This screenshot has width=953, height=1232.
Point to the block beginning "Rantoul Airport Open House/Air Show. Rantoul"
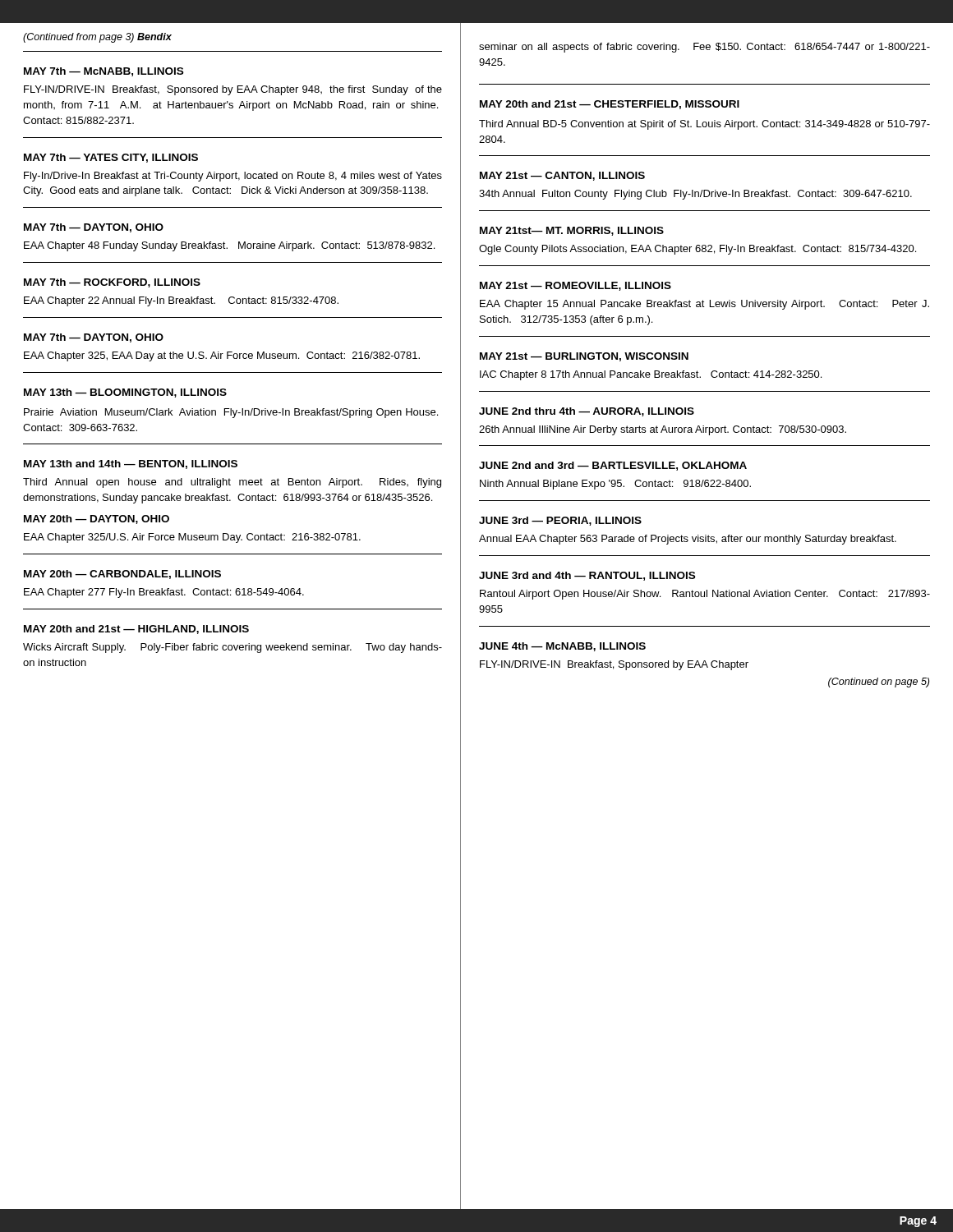tap(705, 601)
